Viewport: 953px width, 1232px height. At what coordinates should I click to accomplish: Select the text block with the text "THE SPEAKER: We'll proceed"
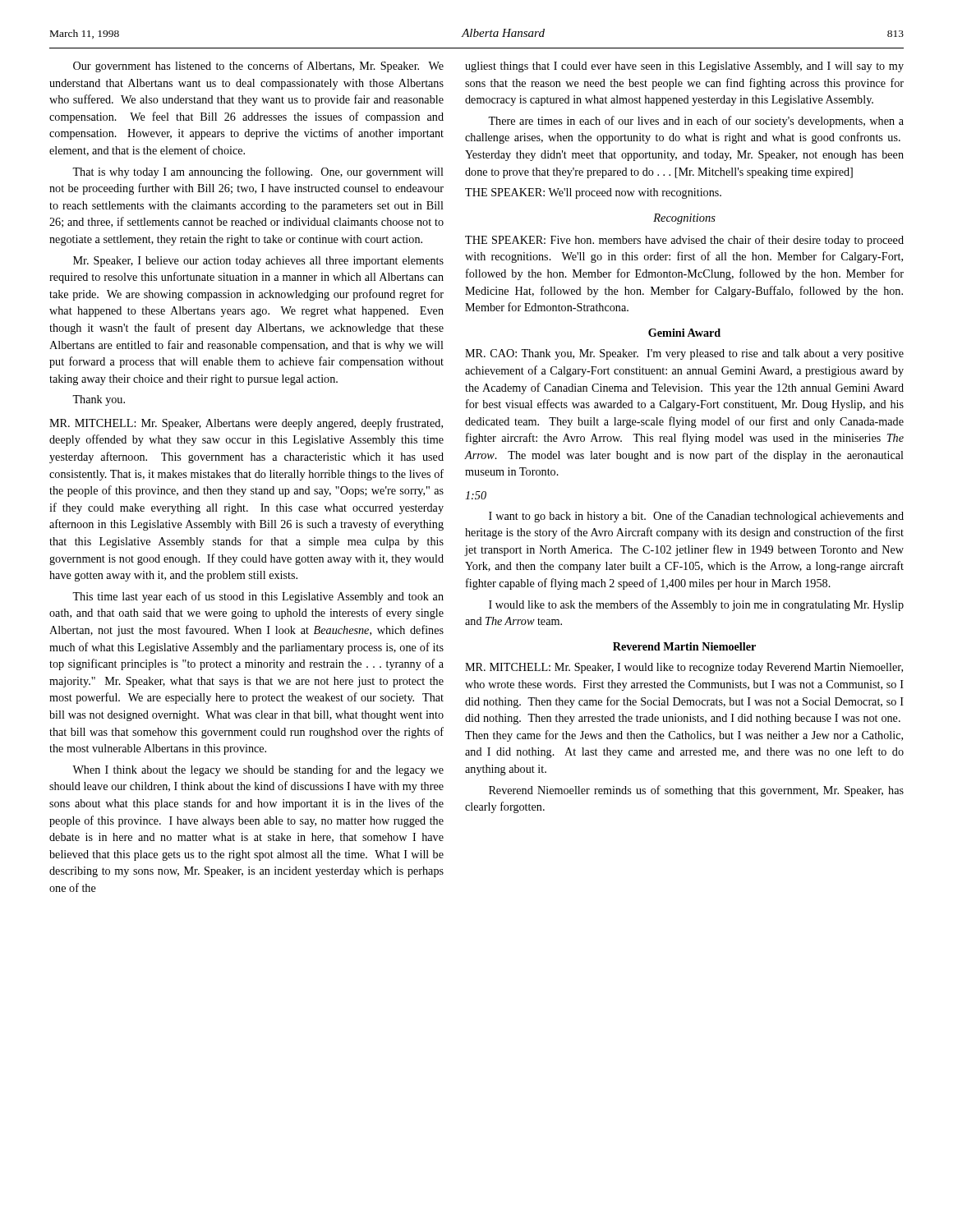(684, 193)
